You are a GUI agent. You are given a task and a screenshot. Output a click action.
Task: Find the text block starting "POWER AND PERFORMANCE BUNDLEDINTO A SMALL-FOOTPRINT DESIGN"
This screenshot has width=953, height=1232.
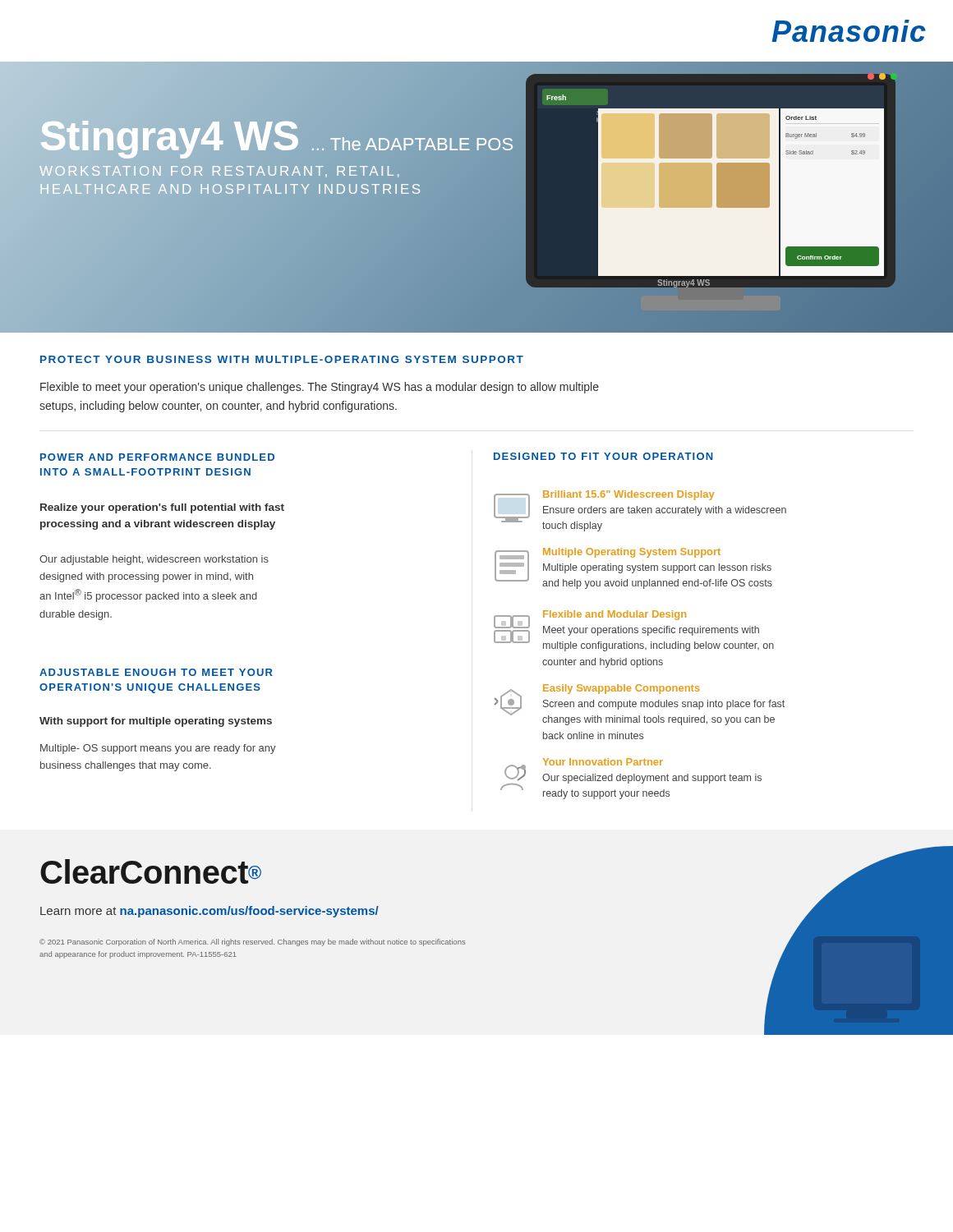pos(158,465)
